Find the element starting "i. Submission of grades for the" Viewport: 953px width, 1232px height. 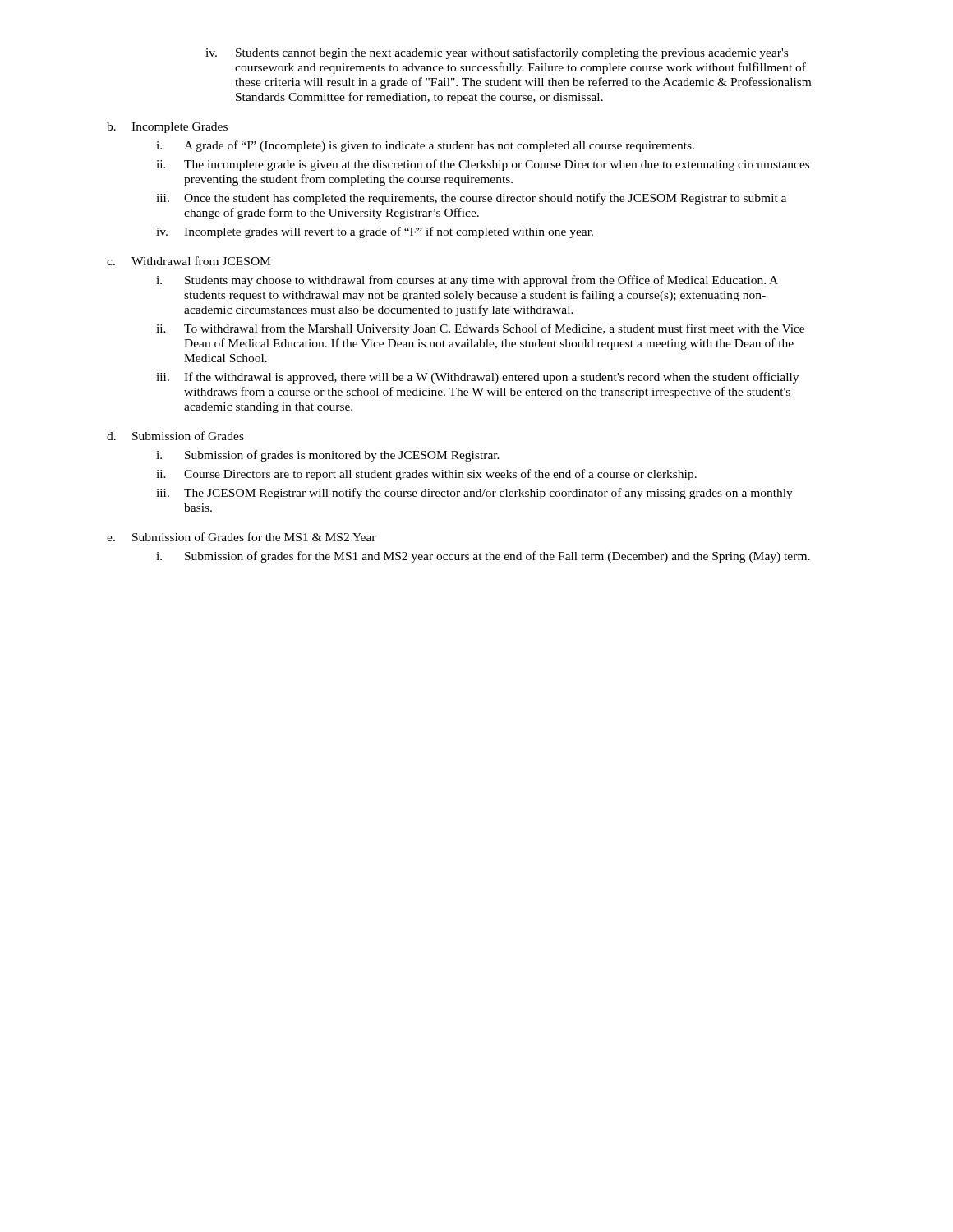click(483, 556)
